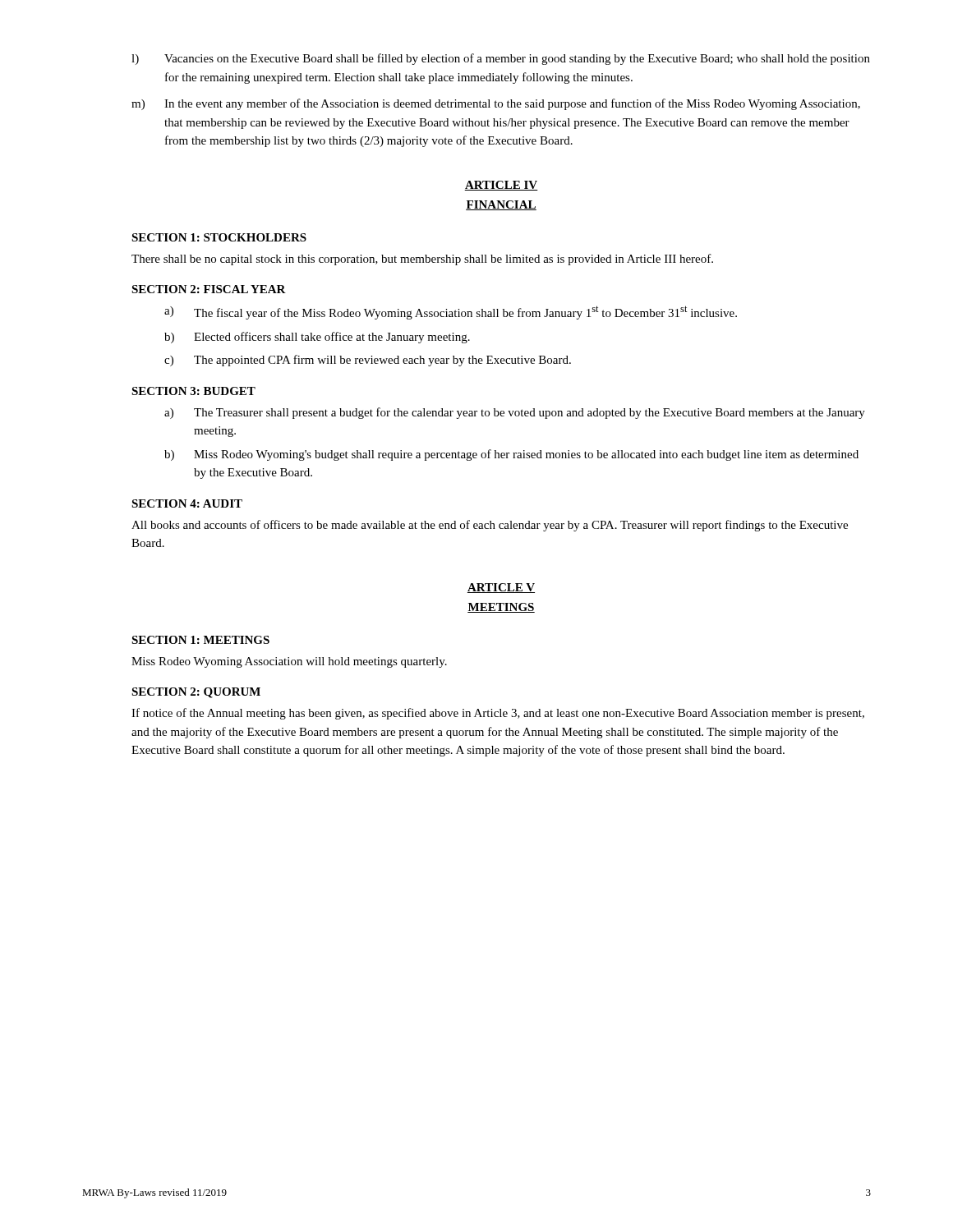Where is the passage that starts "c) The appointed"?
953x1232 pixels.
tap(518, 360)
